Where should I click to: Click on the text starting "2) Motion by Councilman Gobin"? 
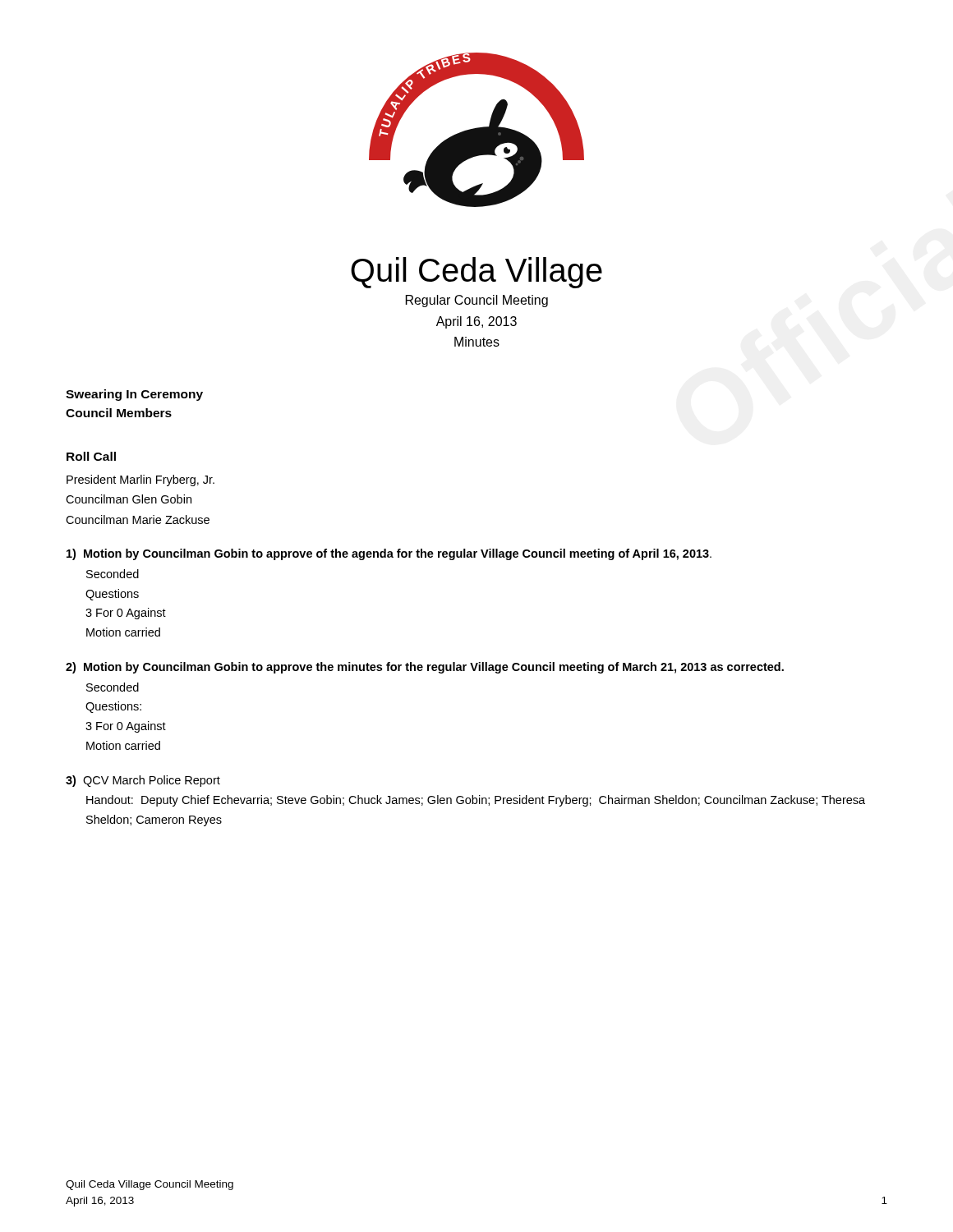(425, 668)
